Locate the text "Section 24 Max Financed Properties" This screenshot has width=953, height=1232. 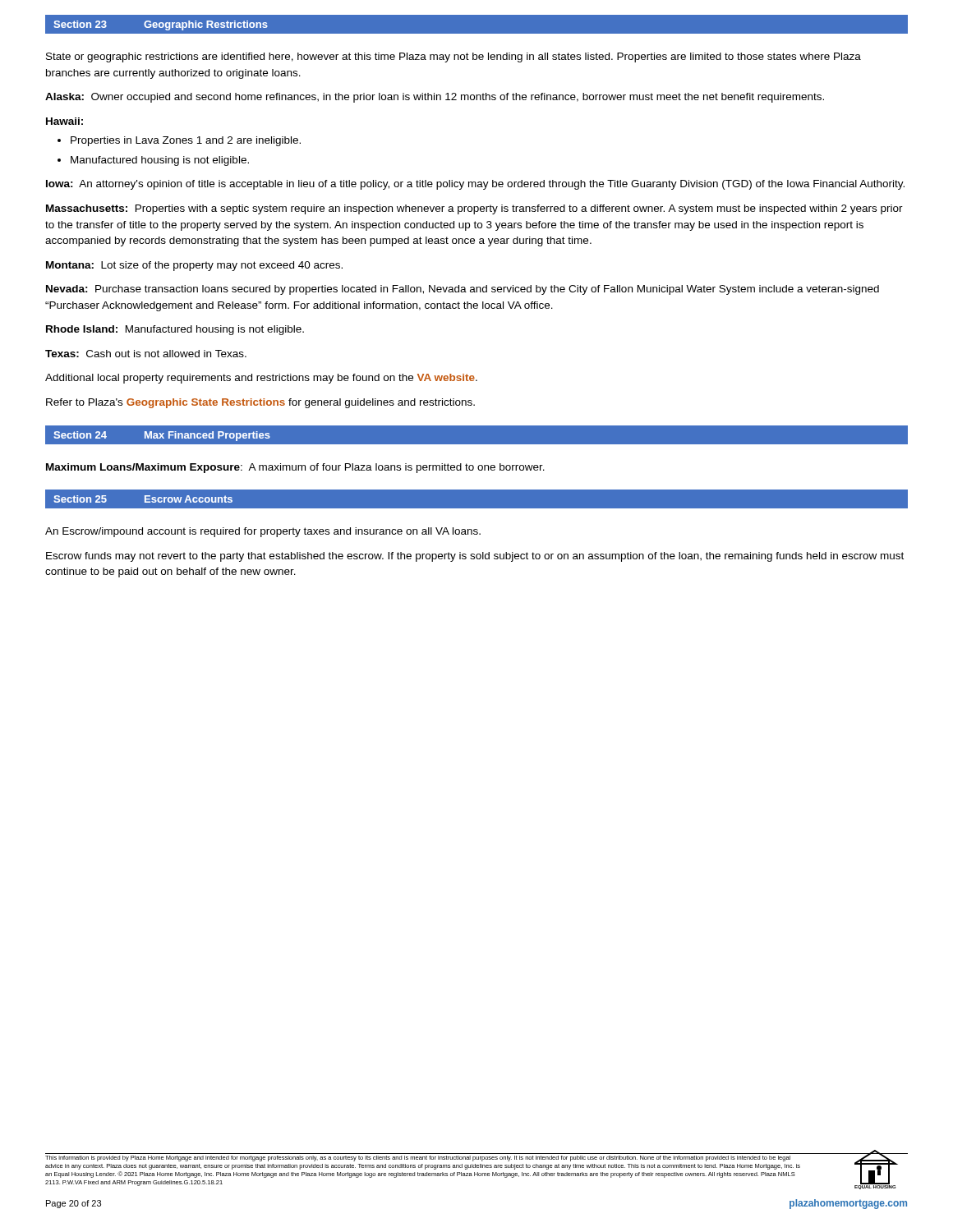click(162, 435)
